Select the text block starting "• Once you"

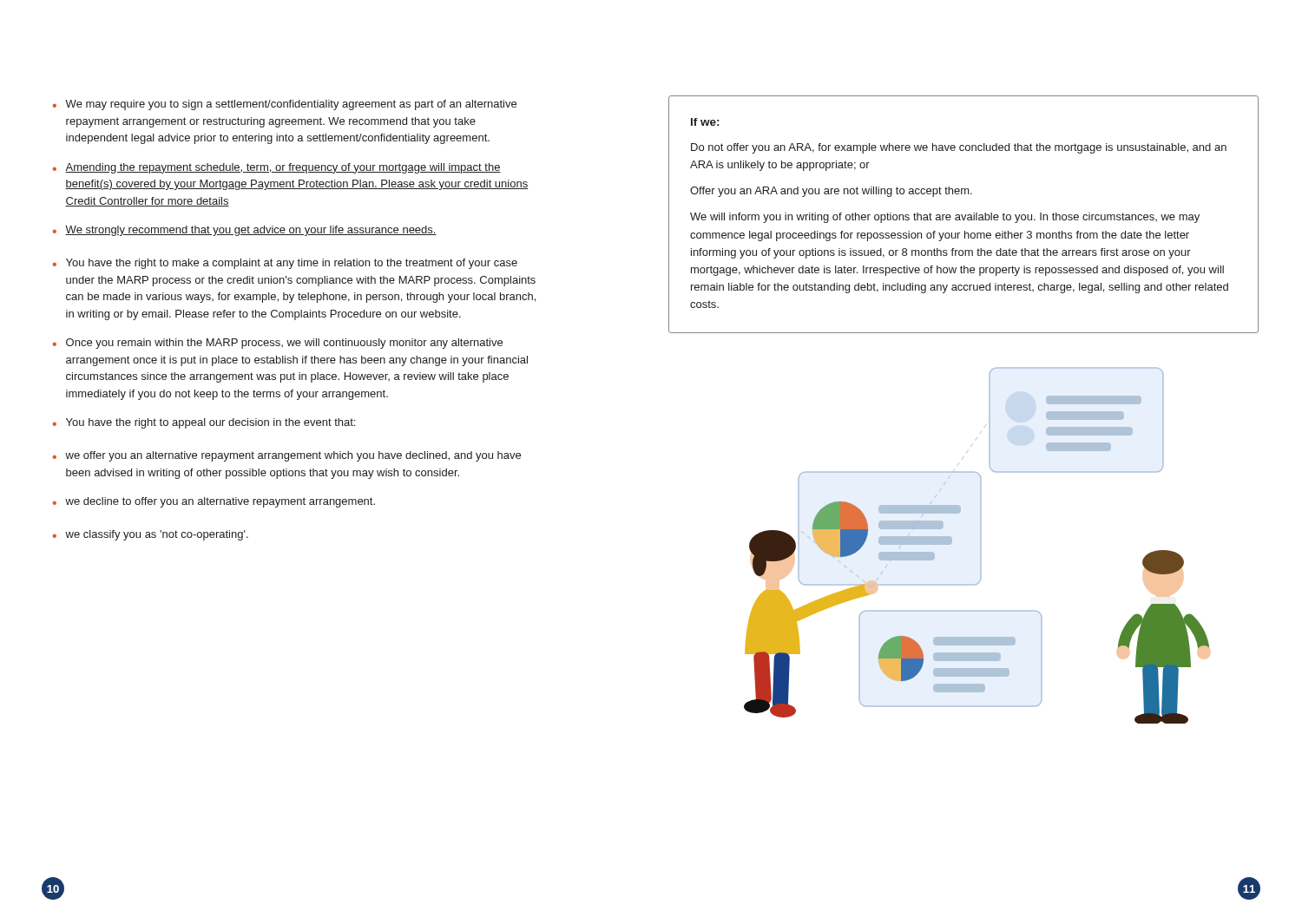tap(295, 368)
